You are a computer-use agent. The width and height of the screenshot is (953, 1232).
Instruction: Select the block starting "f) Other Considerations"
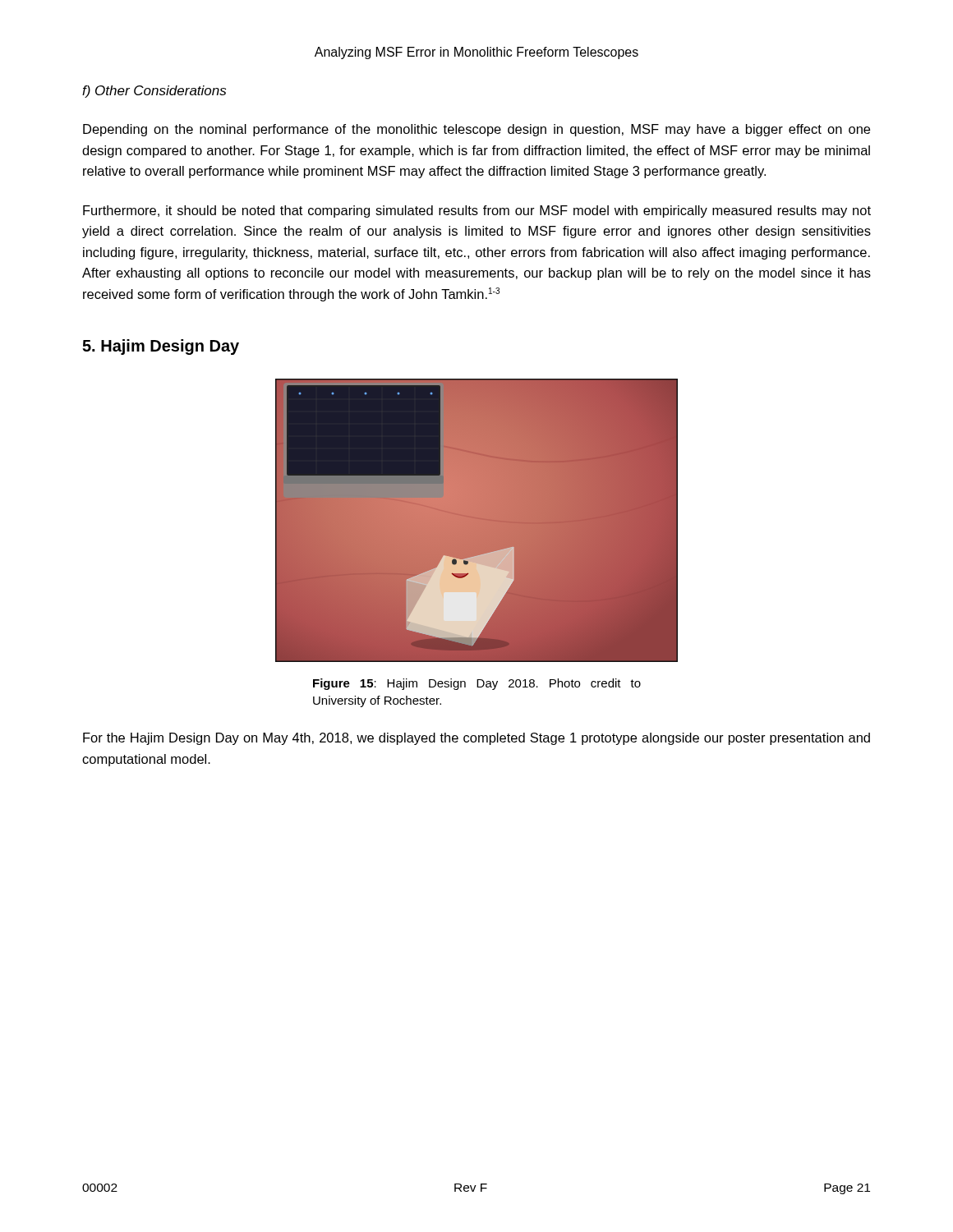pyautogui.click(x=154, y=91)
